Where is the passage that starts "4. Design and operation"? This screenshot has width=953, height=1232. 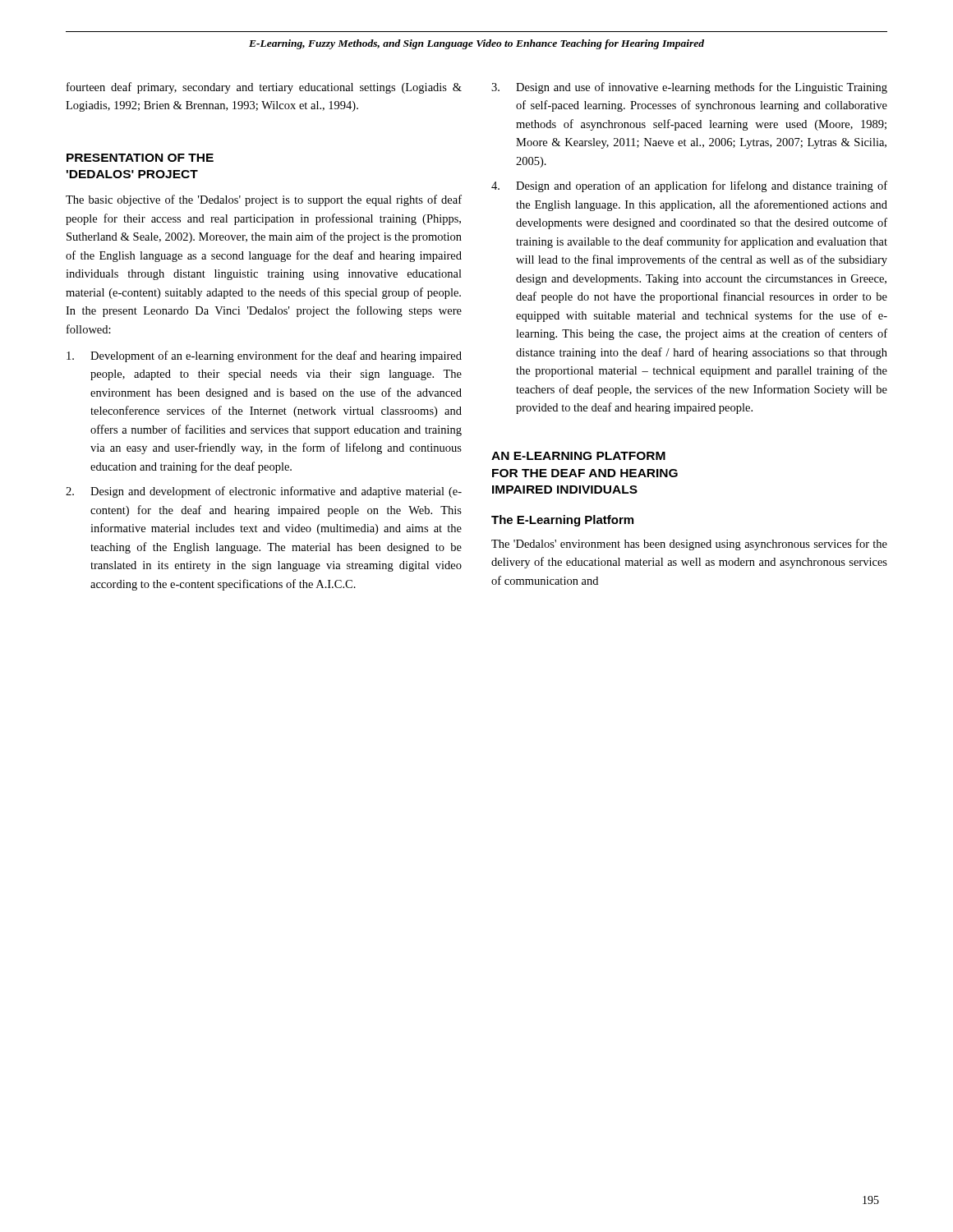[689, 297]
